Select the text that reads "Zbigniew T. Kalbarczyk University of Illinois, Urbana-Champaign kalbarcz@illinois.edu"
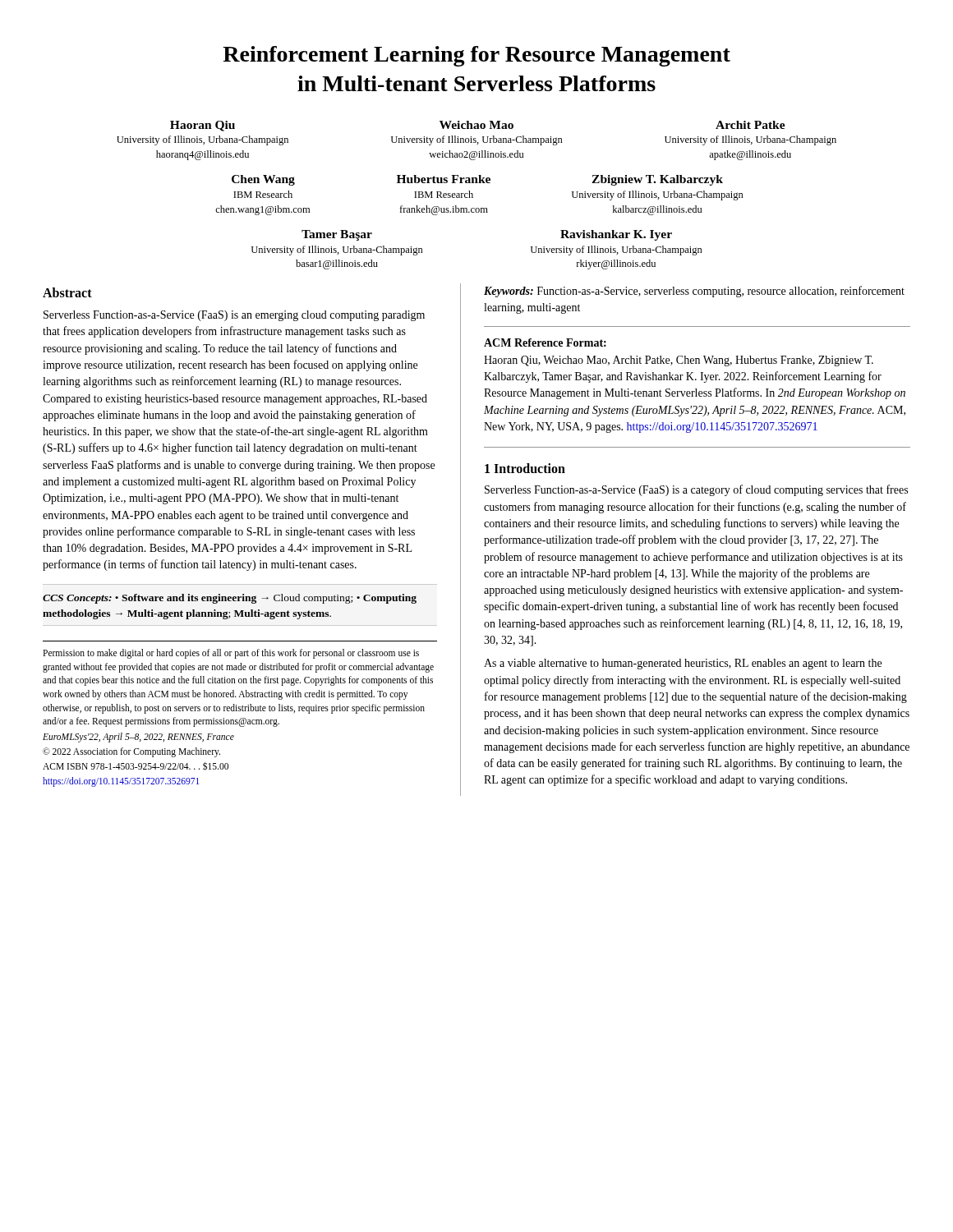The width and height of the screenshot is (953, 1232). [x=657, y=194]
